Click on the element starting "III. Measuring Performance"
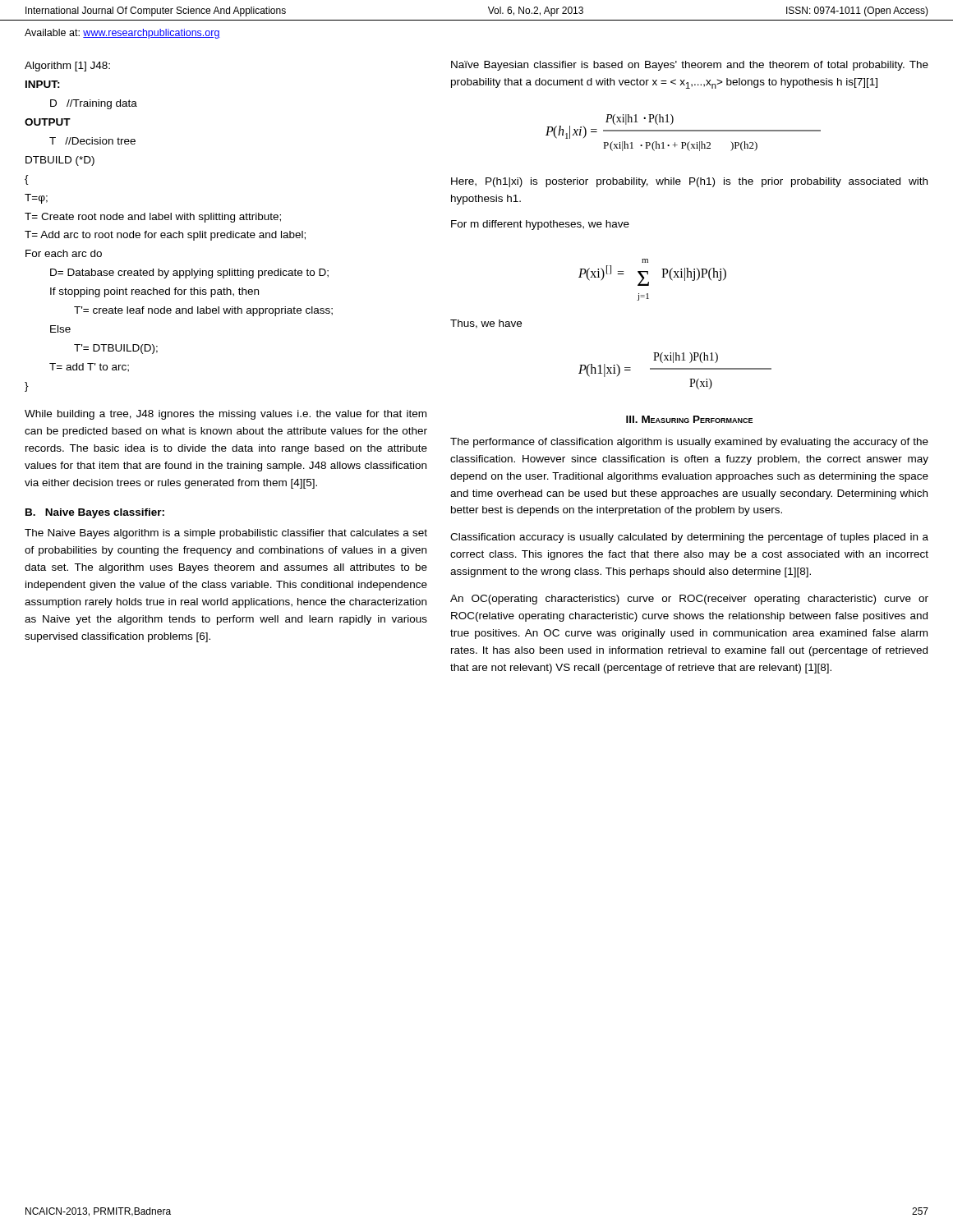 (x=689, y=419)
